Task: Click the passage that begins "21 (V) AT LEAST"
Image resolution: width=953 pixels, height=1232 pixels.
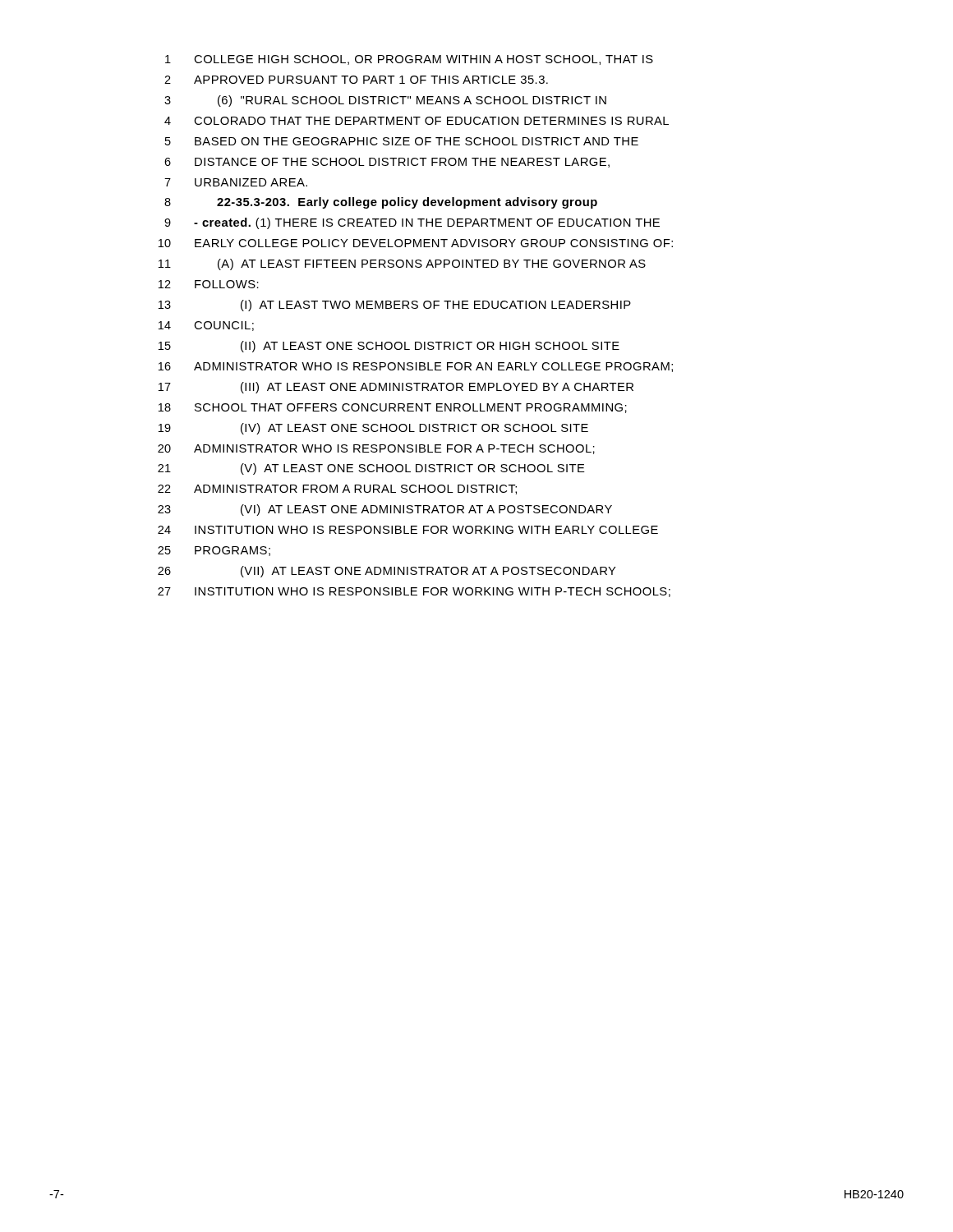Action: pos(493,469)
